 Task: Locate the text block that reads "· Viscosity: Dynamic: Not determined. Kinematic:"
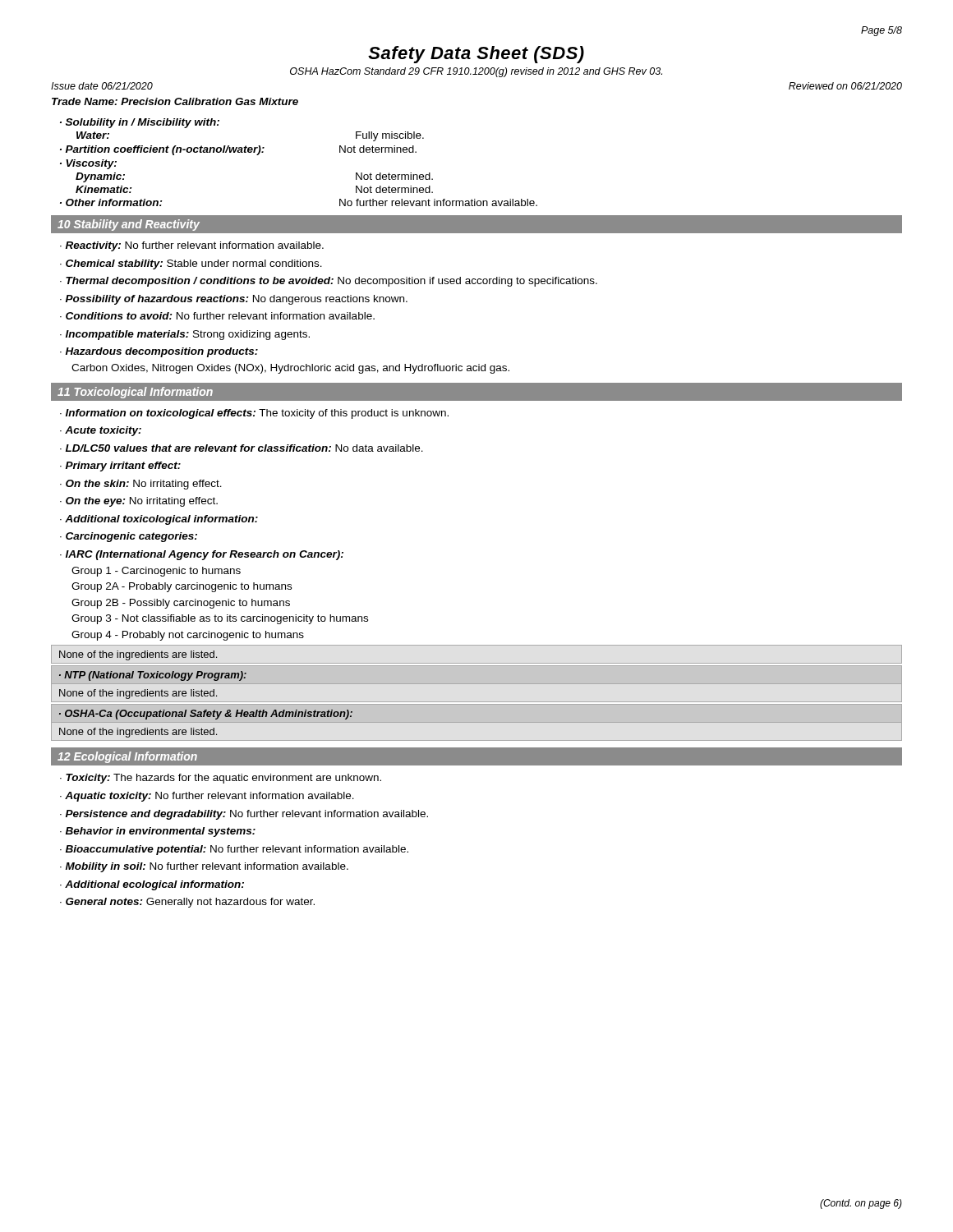point(88,164)
